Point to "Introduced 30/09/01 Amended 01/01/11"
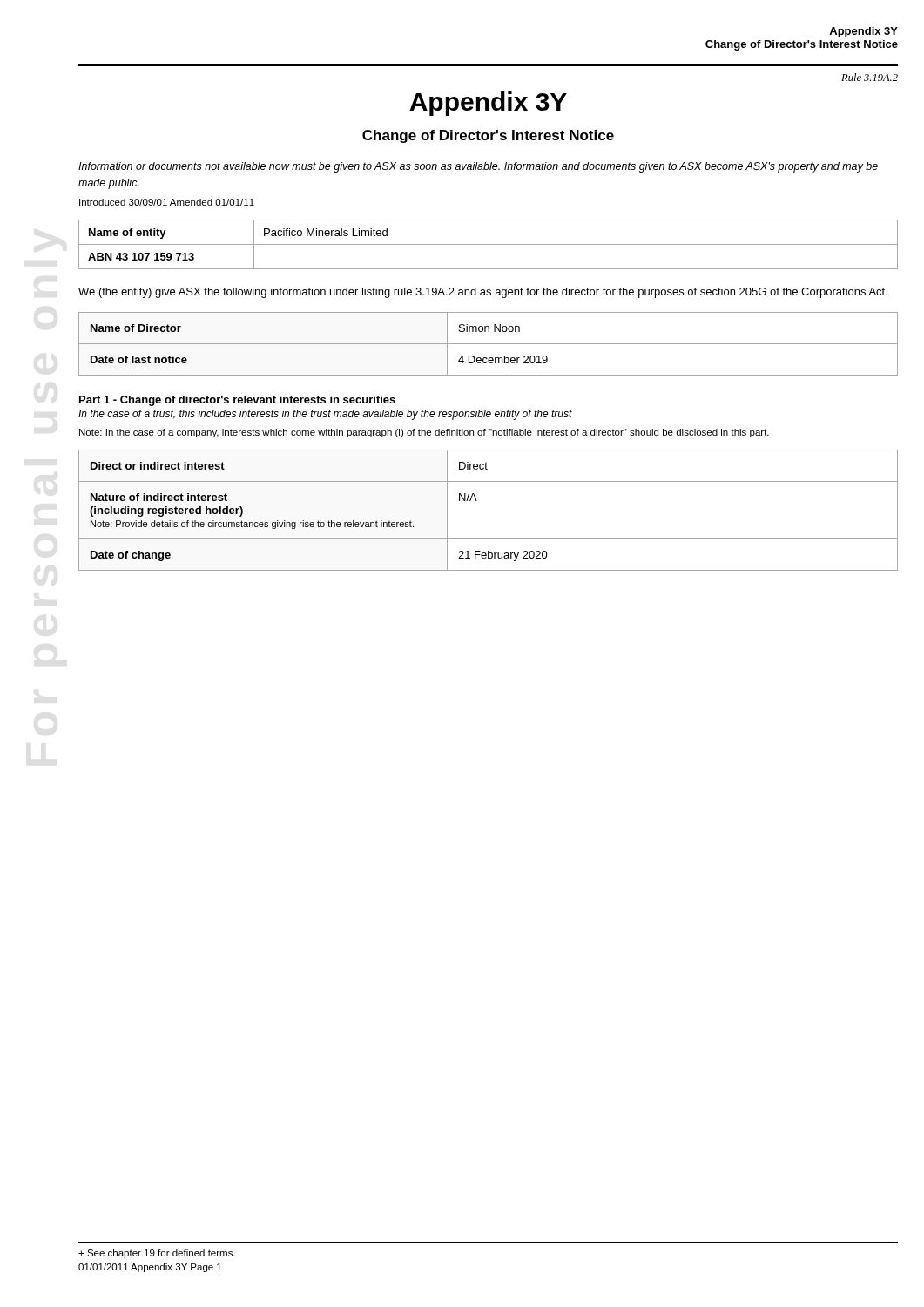 pyautogui.click(x=166, y=202)
